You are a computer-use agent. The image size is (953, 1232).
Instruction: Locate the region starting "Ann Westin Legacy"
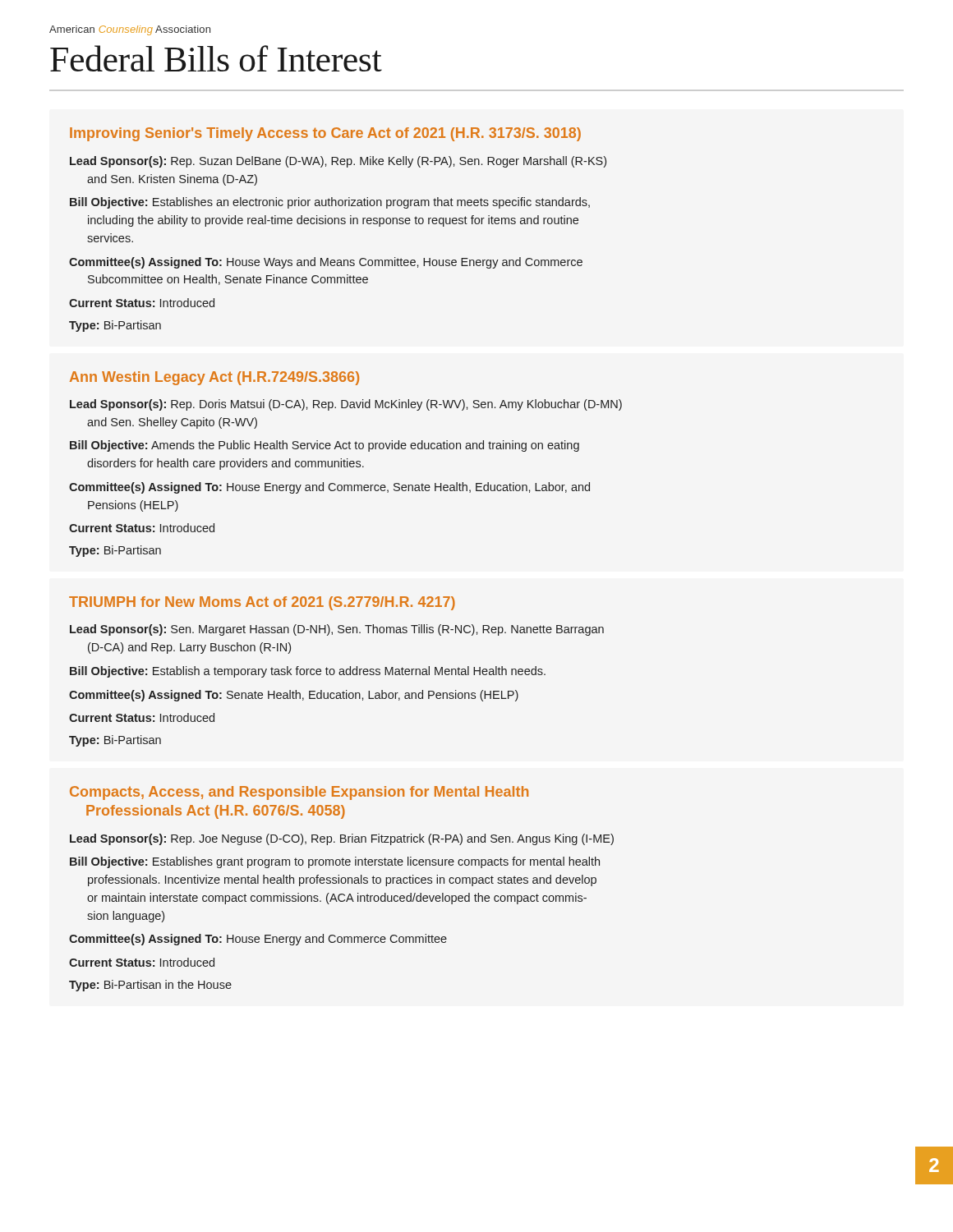214,377
